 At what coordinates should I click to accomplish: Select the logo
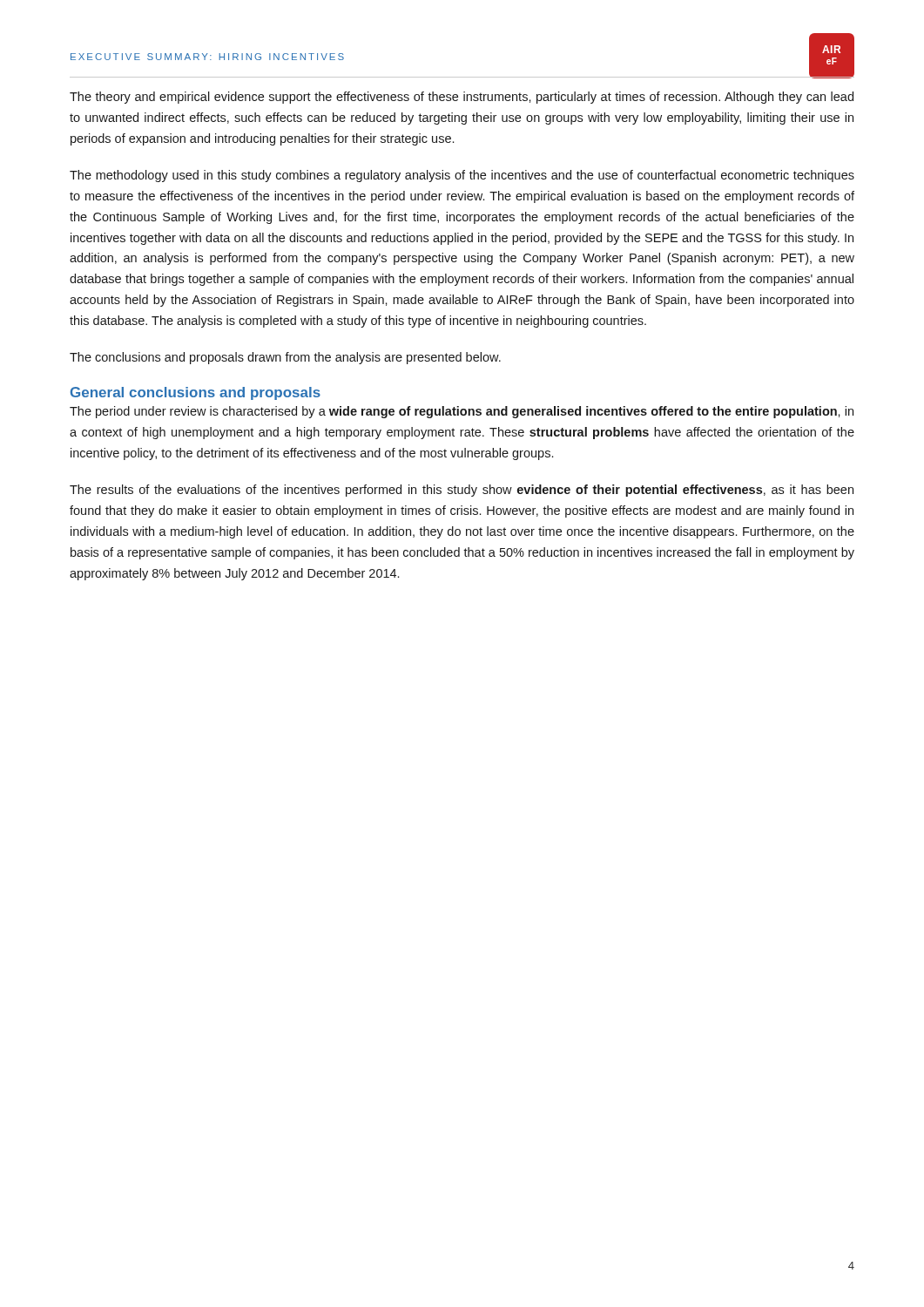(x=832, y=56)
